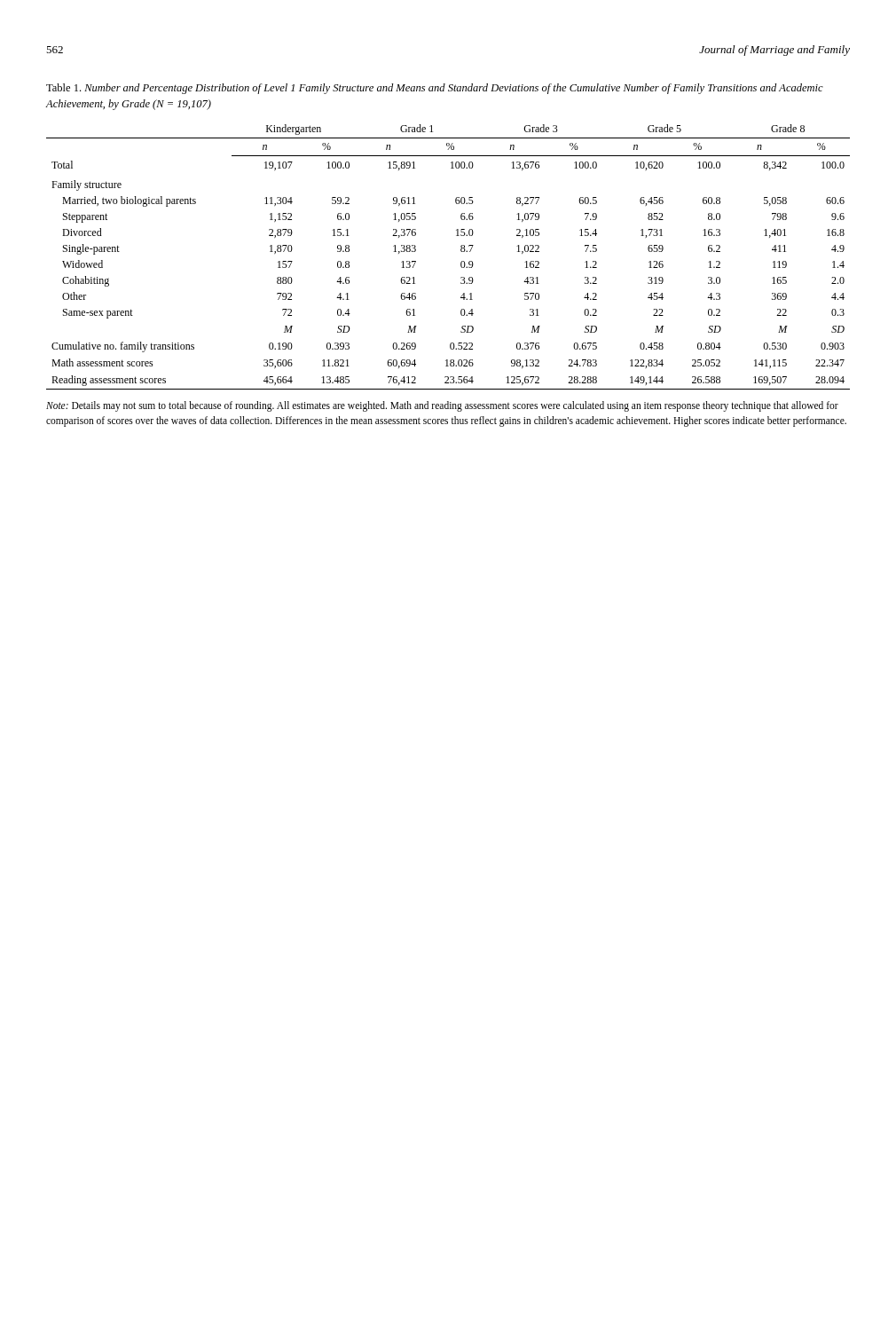Select the table that reads "Reading assessment scores"
Screen dimensions: 1331x896
(x=448, y=274)
